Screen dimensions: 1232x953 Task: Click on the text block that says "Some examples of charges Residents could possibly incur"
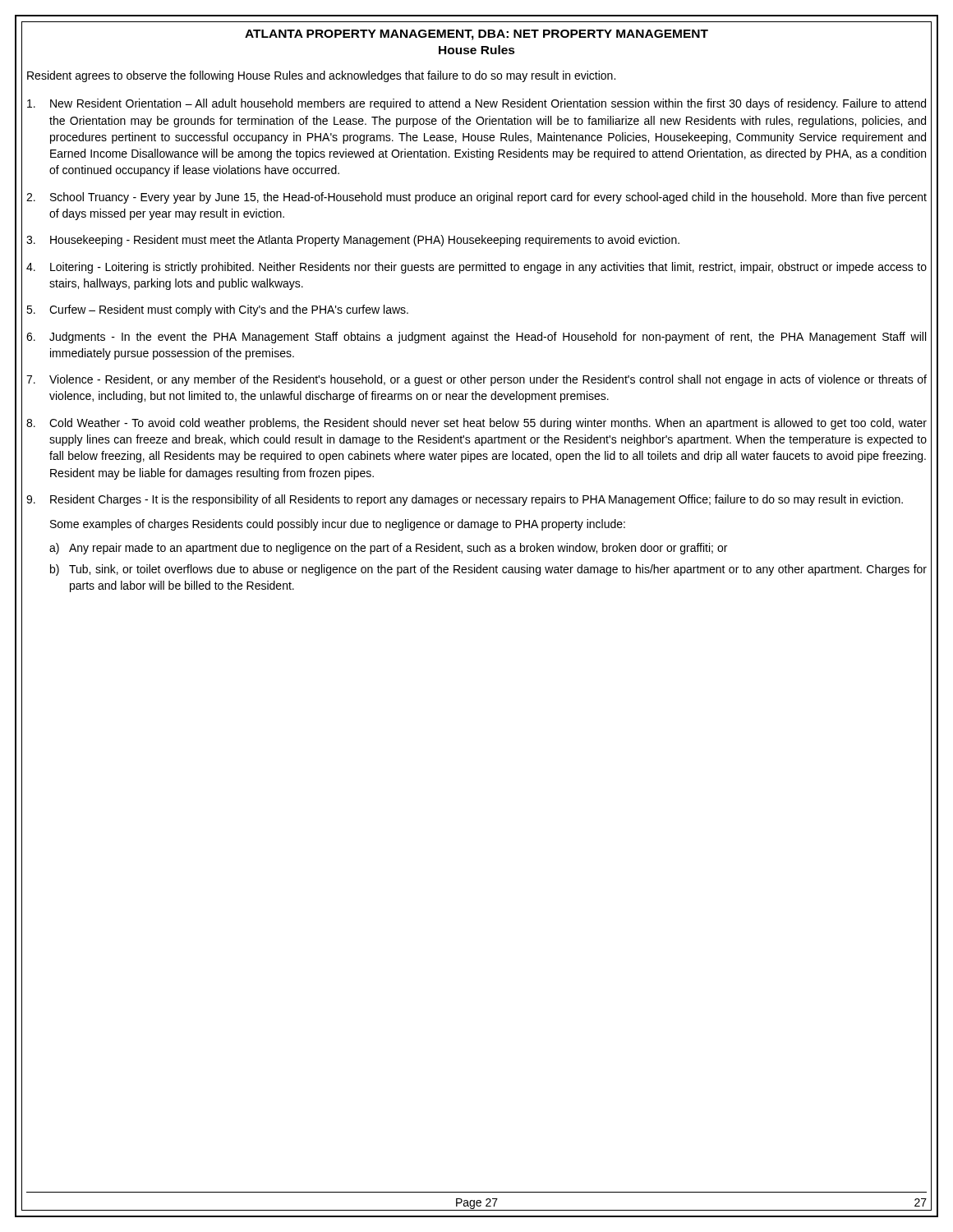click(338, 524)
